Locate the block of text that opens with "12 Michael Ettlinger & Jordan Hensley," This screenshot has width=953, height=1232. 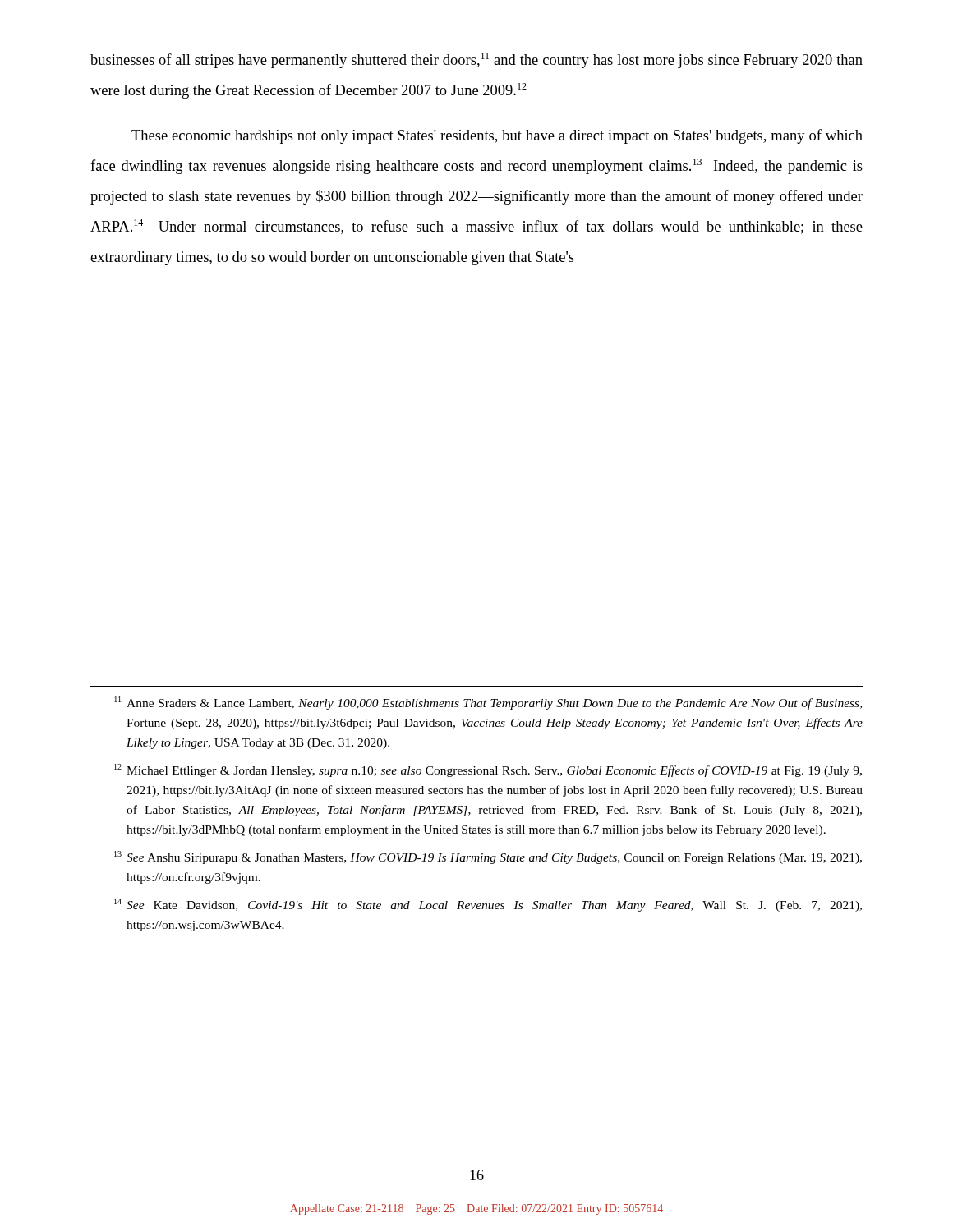click(476, 800)
